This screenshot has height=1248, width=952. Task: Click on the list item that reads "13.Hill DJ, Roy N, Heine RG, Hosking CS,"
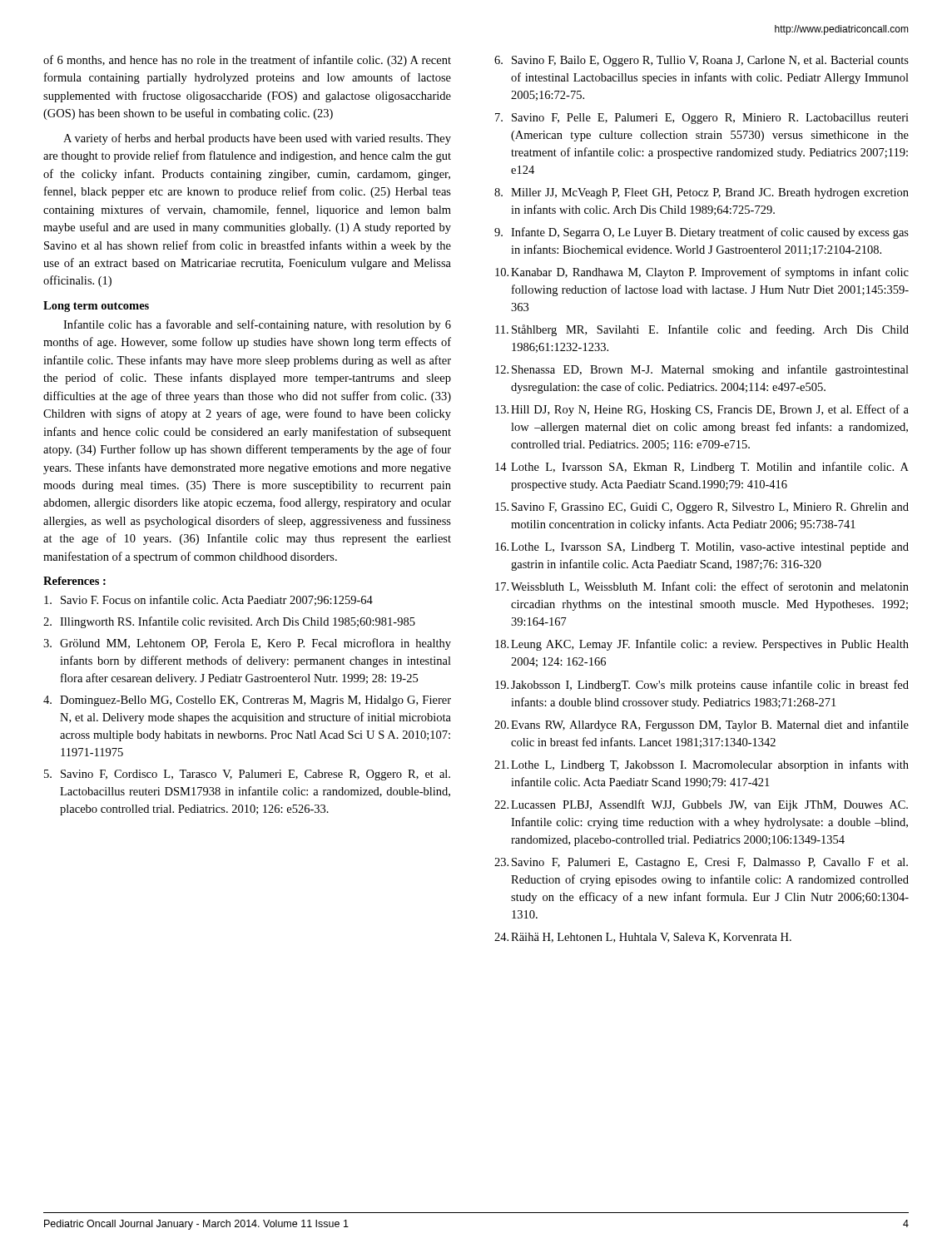pyautogui.click(x=701, y=428)
